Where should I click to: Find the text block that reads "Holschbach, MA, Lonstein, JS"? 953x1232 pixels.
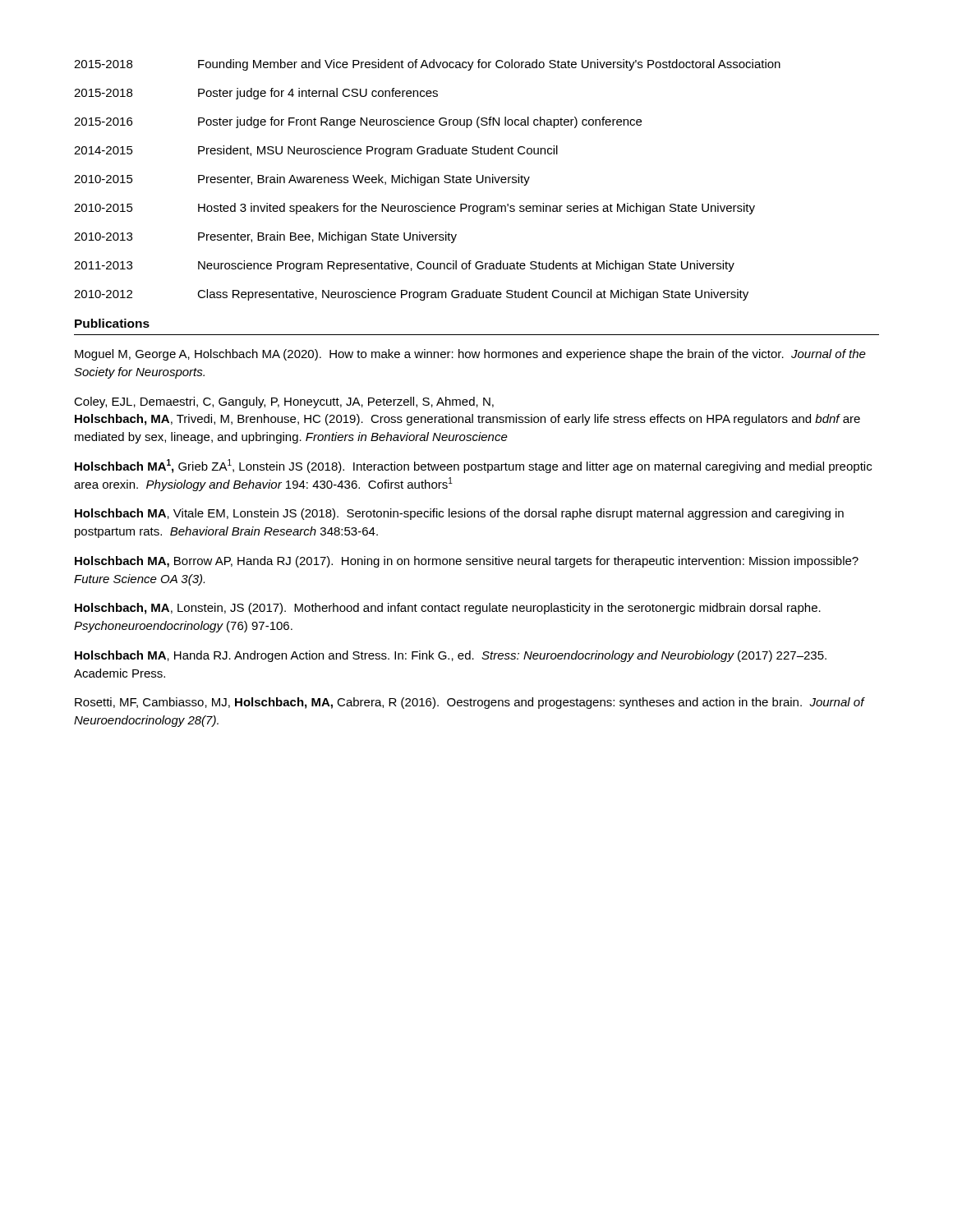click(x=449, y=616)
